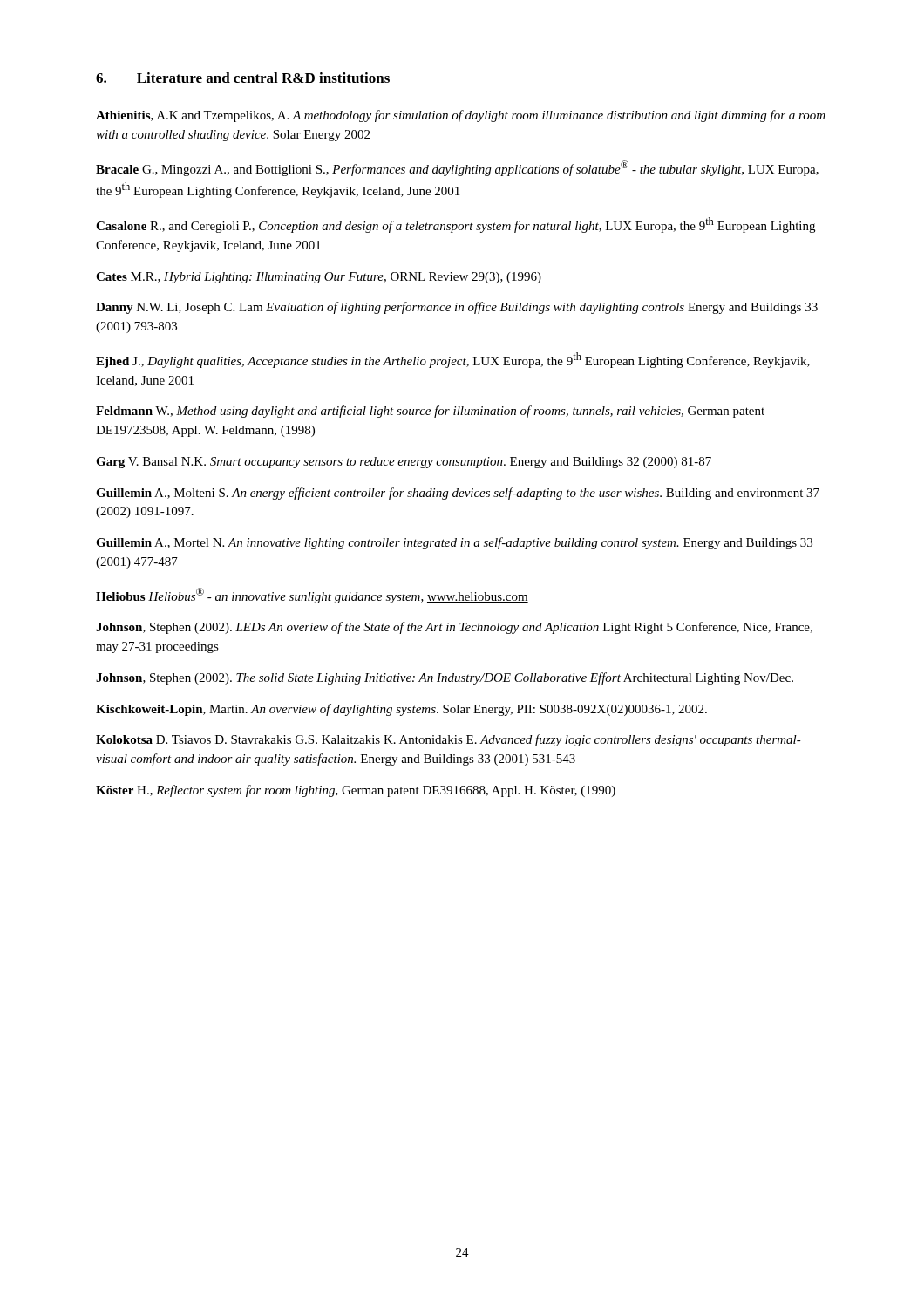This screenshot has height=1308, width=924.
Task: Locate the block of text that opens with "Casalone R., and"
Action: [456, 234]
